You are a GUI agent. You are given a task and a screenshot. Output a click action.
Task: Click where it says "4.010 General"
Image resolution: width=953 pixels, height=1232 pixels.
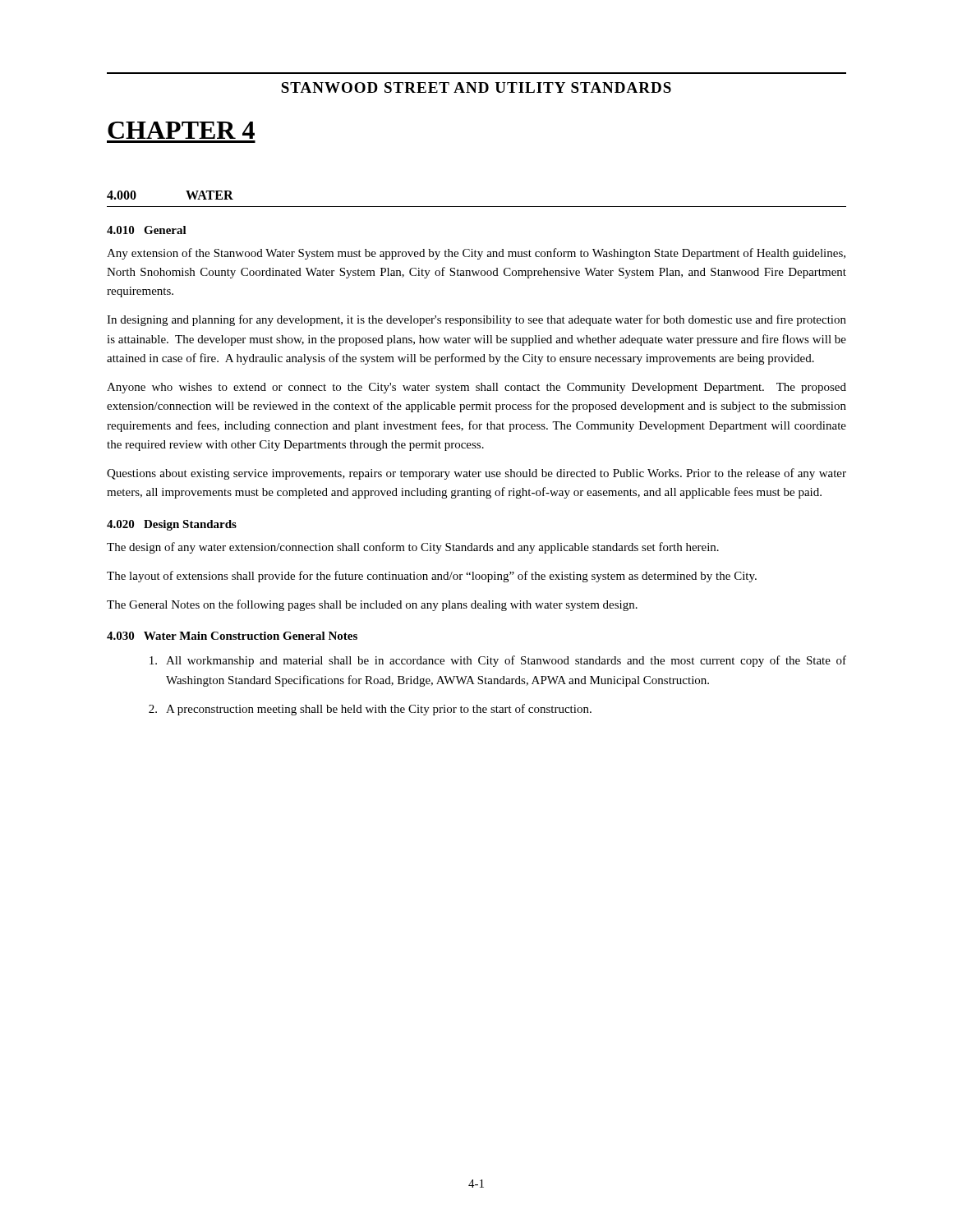(x=147, y=230)
